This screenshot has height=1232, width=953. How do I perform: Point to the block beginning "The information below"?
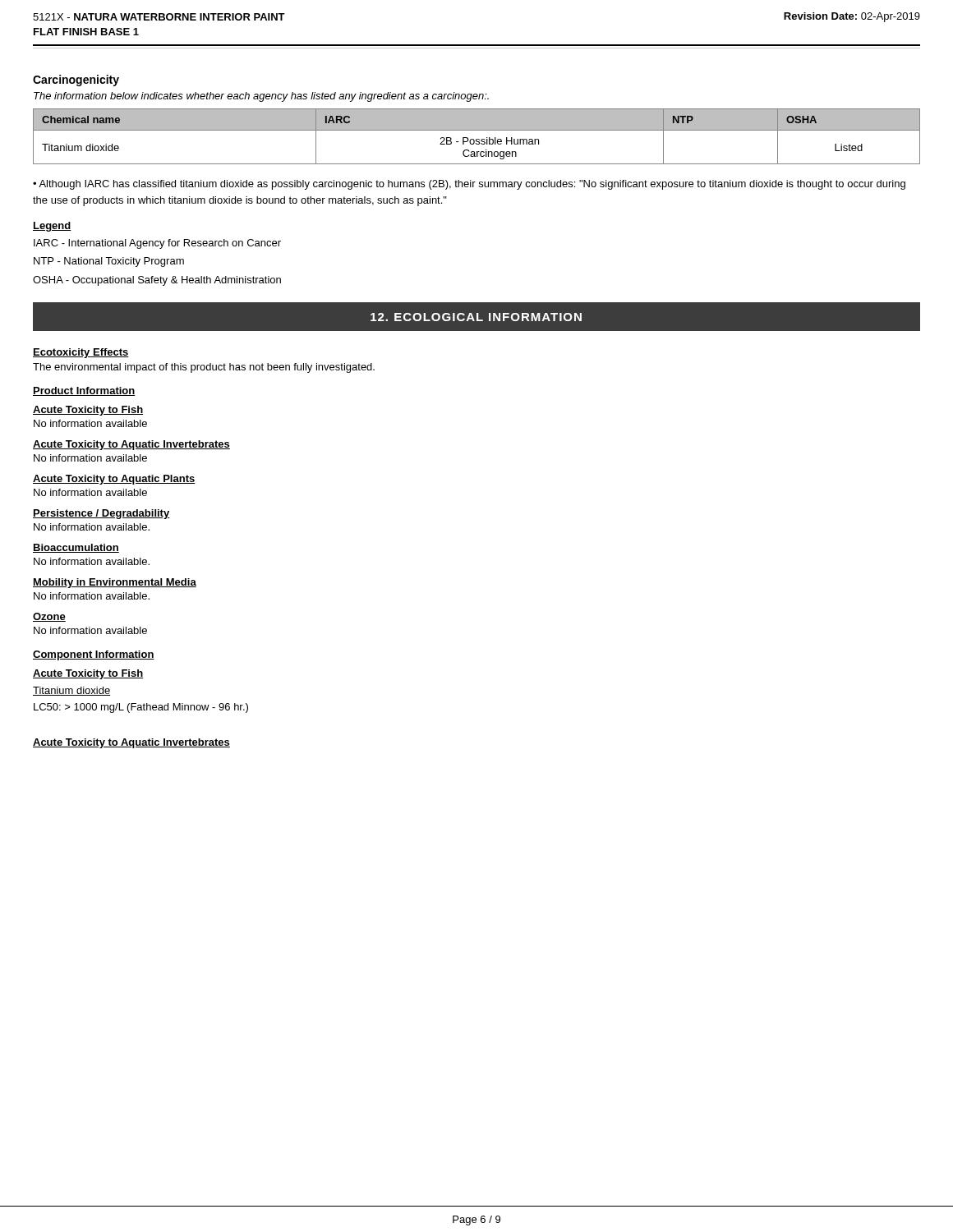pos(261,96)
